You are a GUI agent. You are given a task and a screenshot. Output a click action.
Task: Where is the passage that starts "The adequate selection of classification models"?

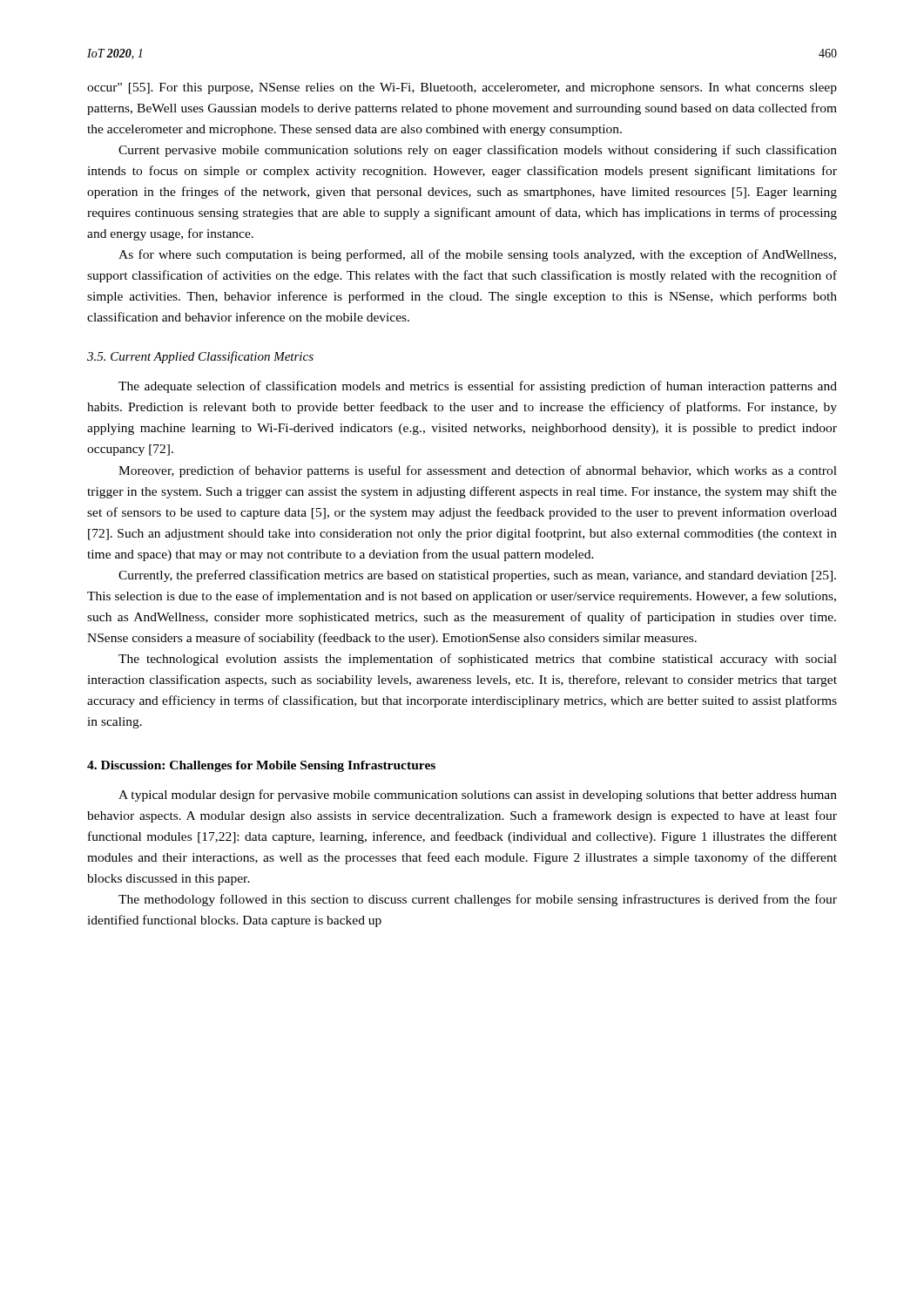462,418
